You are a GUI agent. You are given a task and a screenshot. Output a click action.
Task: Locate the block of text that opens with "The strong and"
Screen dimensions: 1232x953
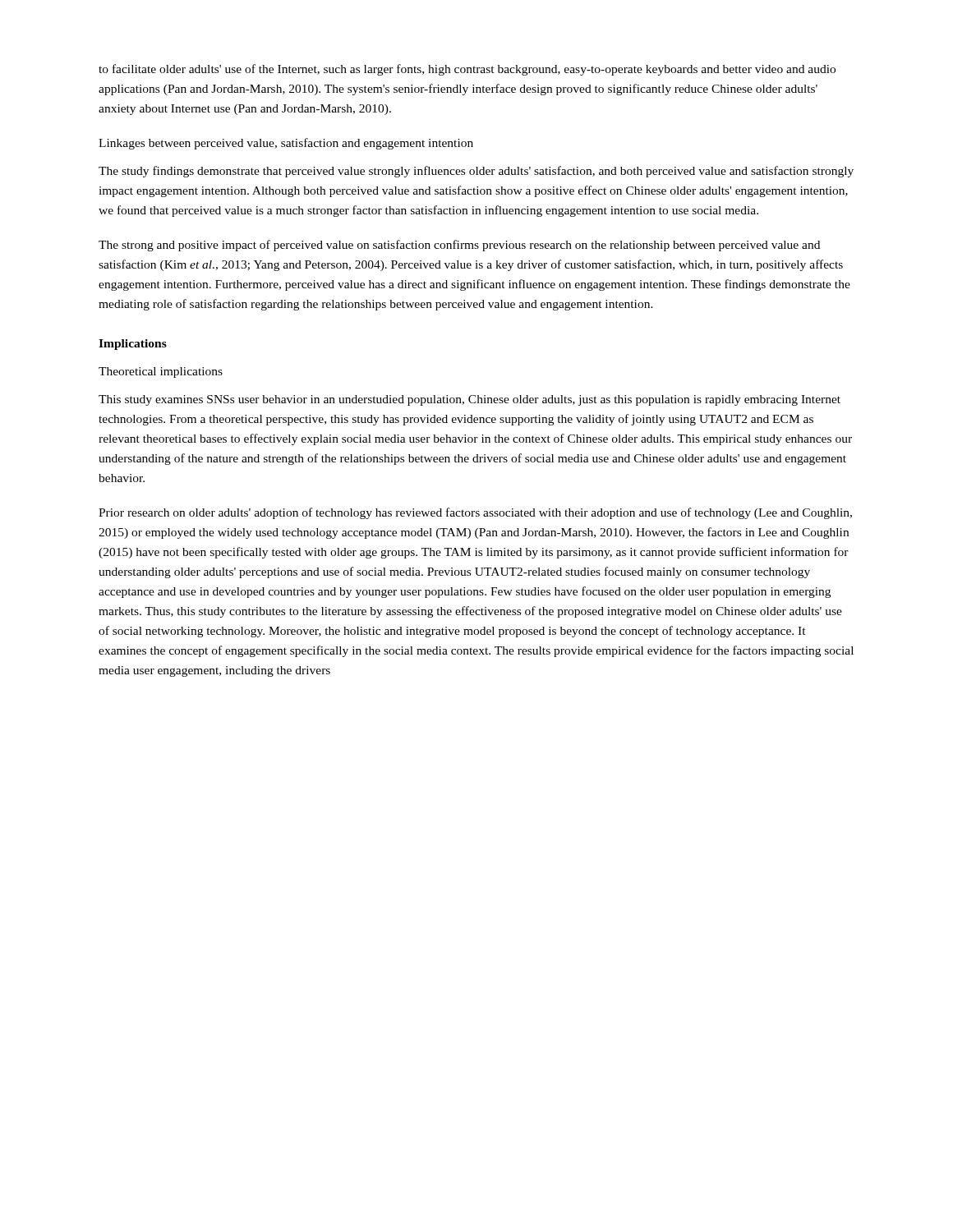coord(474,274)
